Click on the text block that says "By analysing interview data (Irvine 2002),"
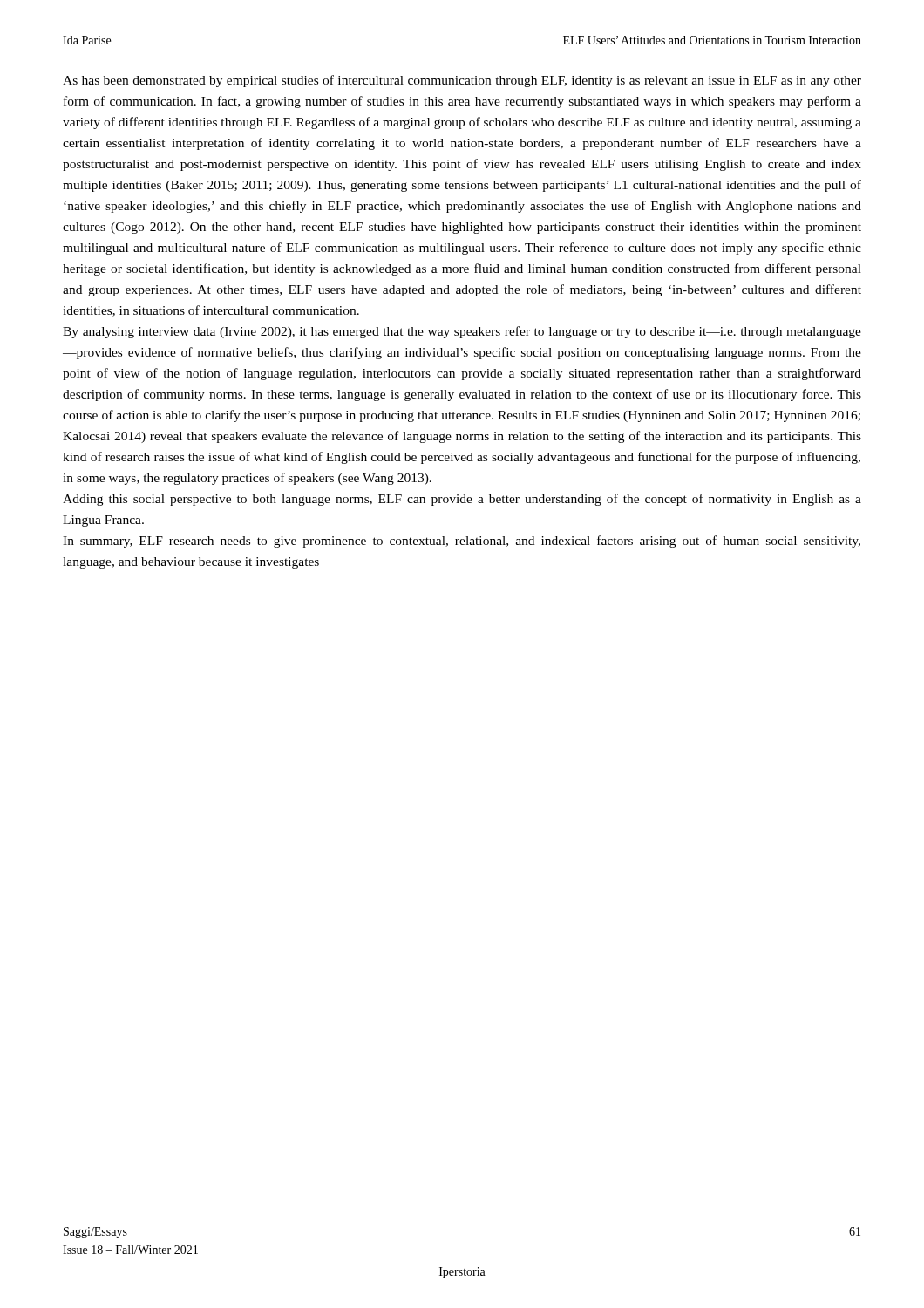This screenshot has height=1308, width=924. (462, 405)
